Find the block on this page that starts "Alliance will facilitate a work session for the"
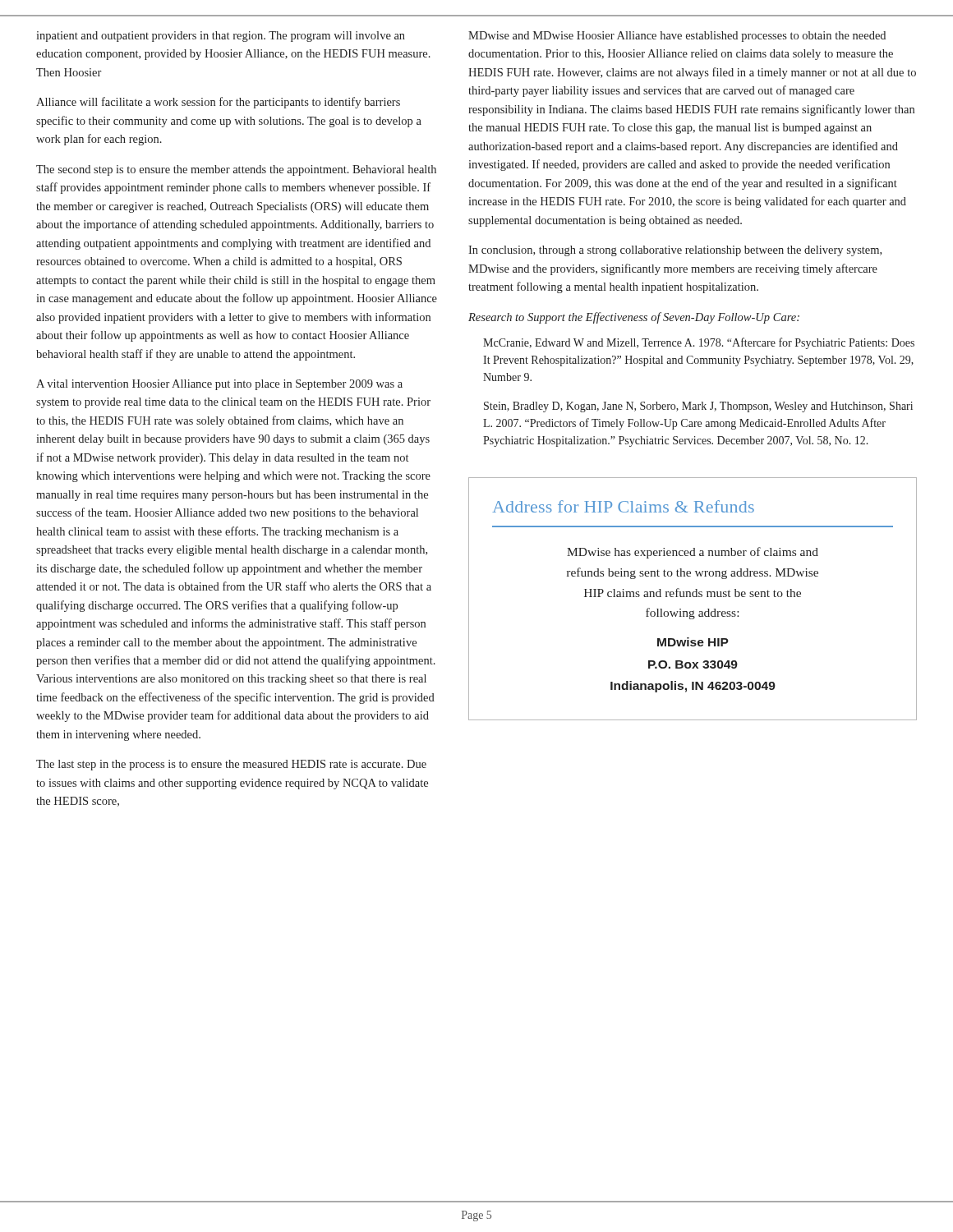This screenshot has width=953, height=1232. tap(229, 121)
